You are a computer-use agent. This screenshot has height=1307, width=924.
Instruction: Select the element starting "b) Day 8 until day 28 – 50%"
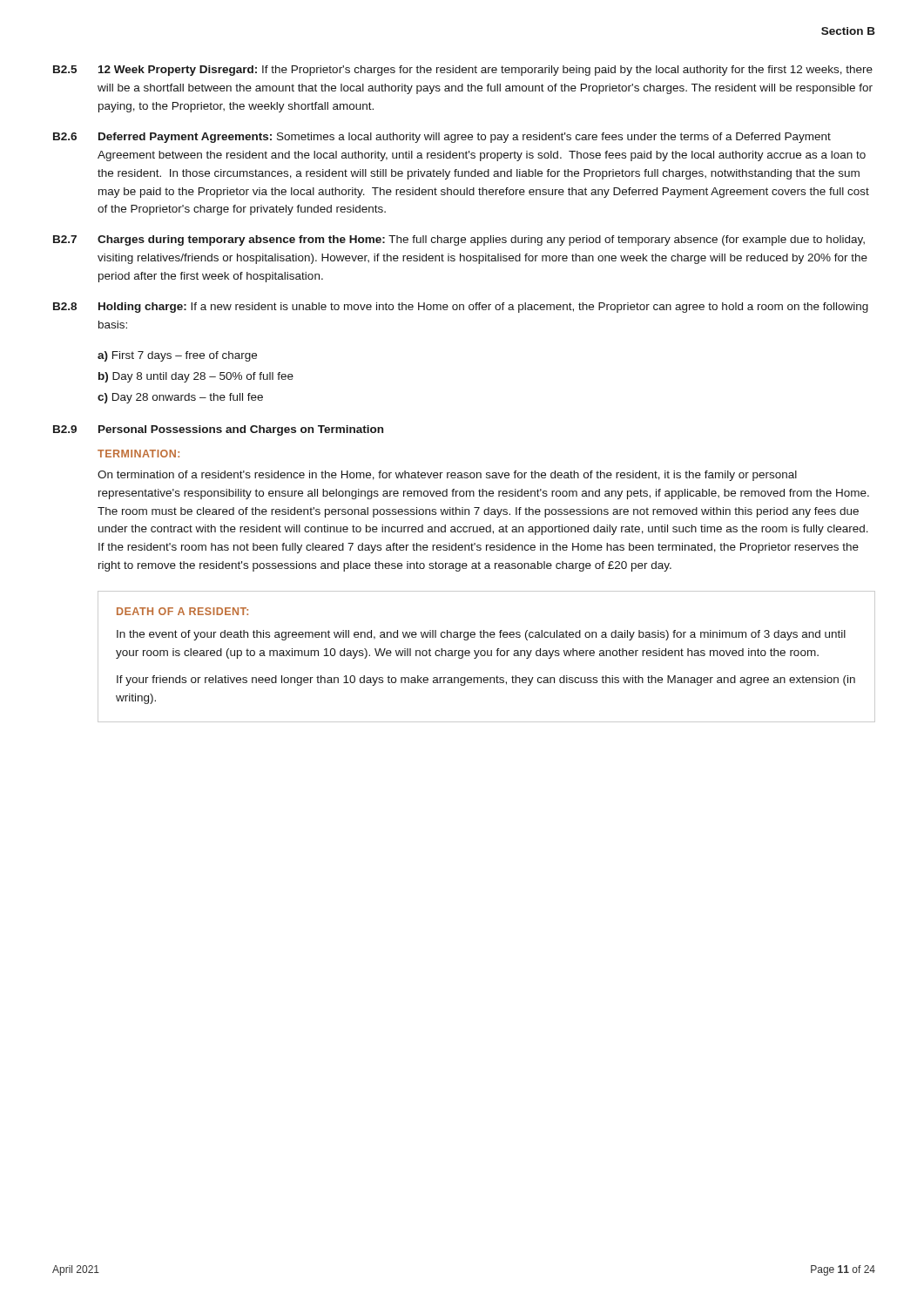click(196, 376)
